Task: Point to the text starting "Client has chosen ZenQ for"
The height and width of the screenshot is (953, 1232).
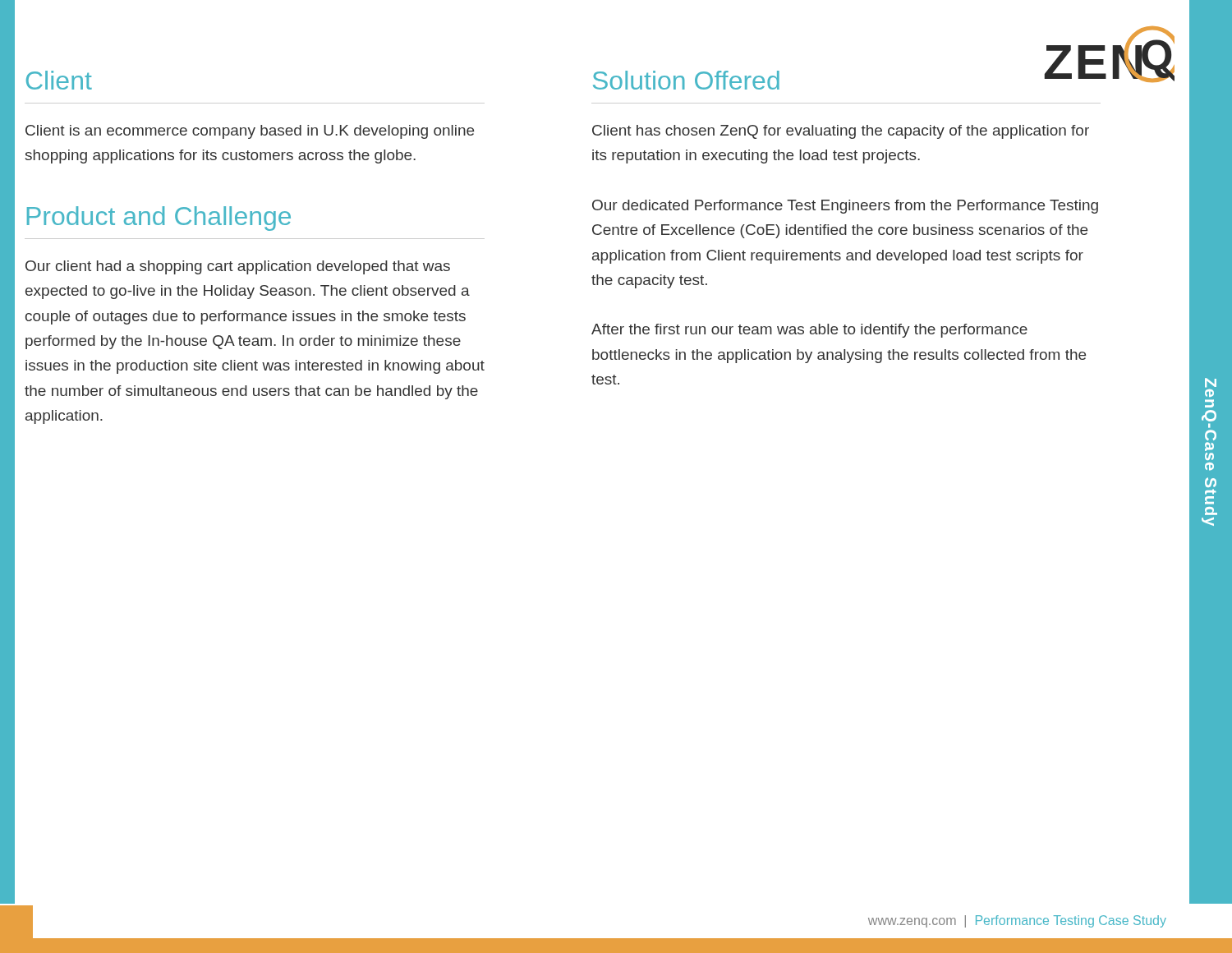Action: pyautogui.click(x=846, y=143)
